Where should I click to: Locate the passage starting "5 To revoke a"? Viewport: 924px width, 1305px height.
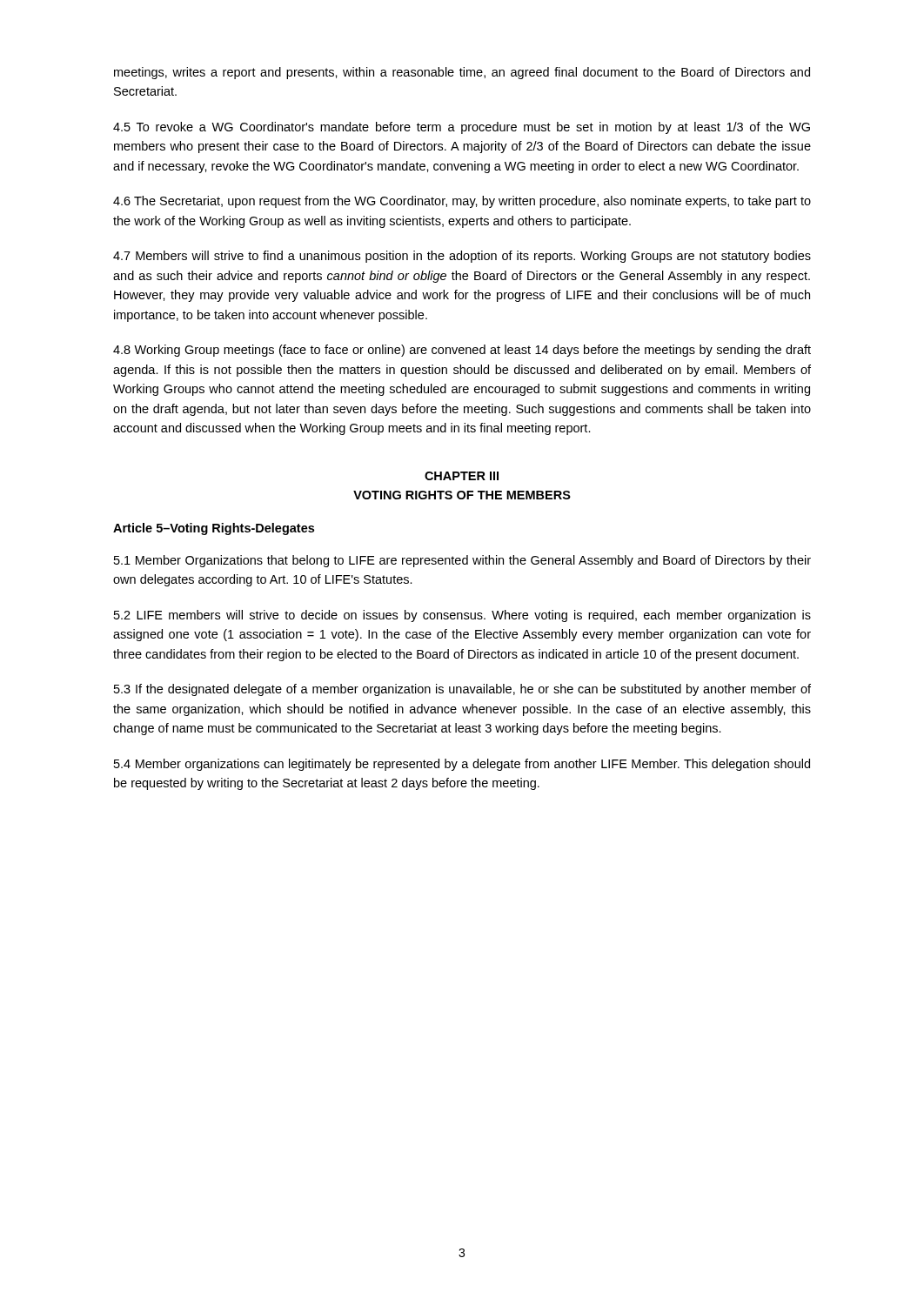462,147
